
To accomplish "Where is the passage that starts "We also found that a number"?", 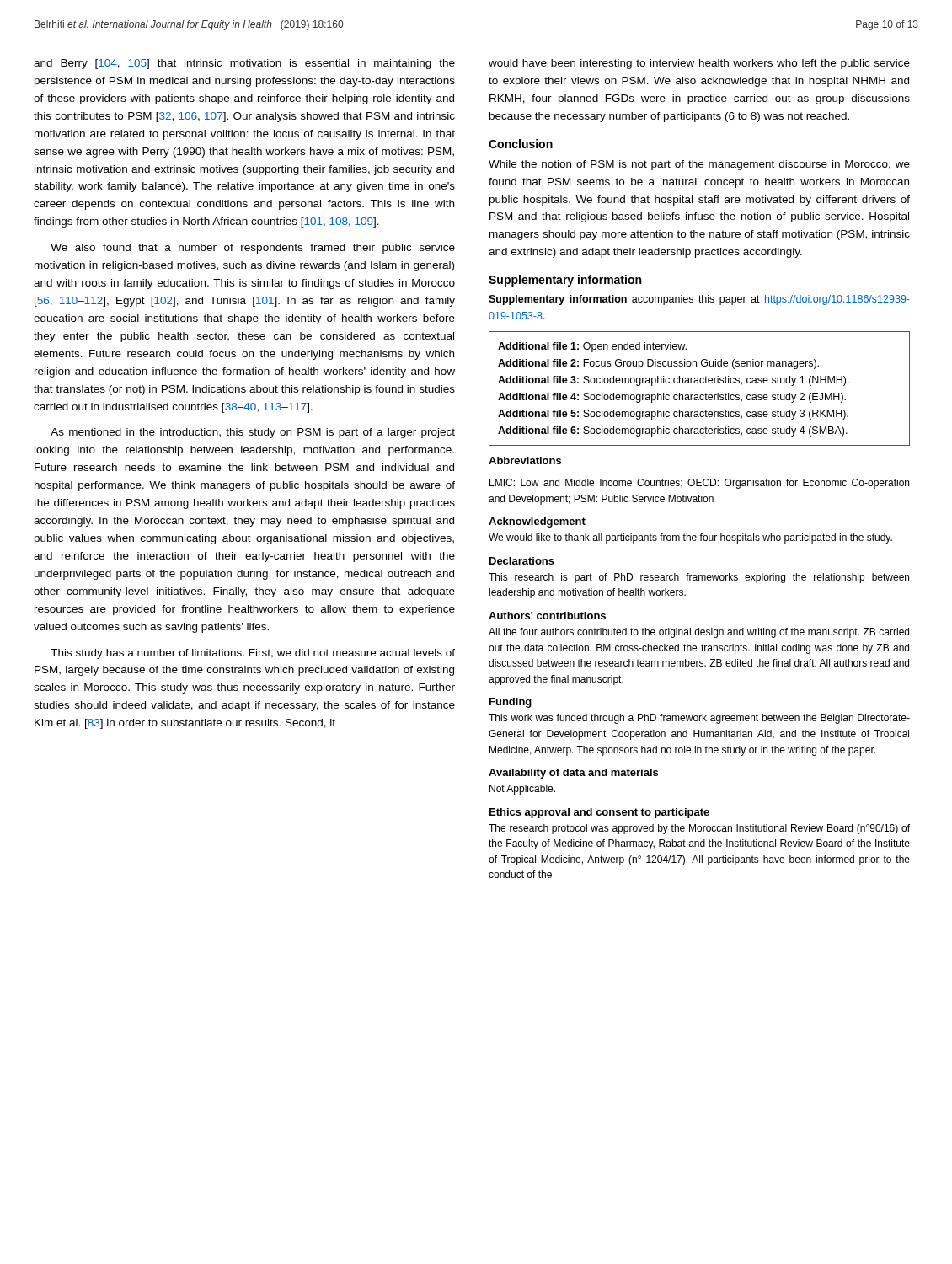I will (244, 328).
